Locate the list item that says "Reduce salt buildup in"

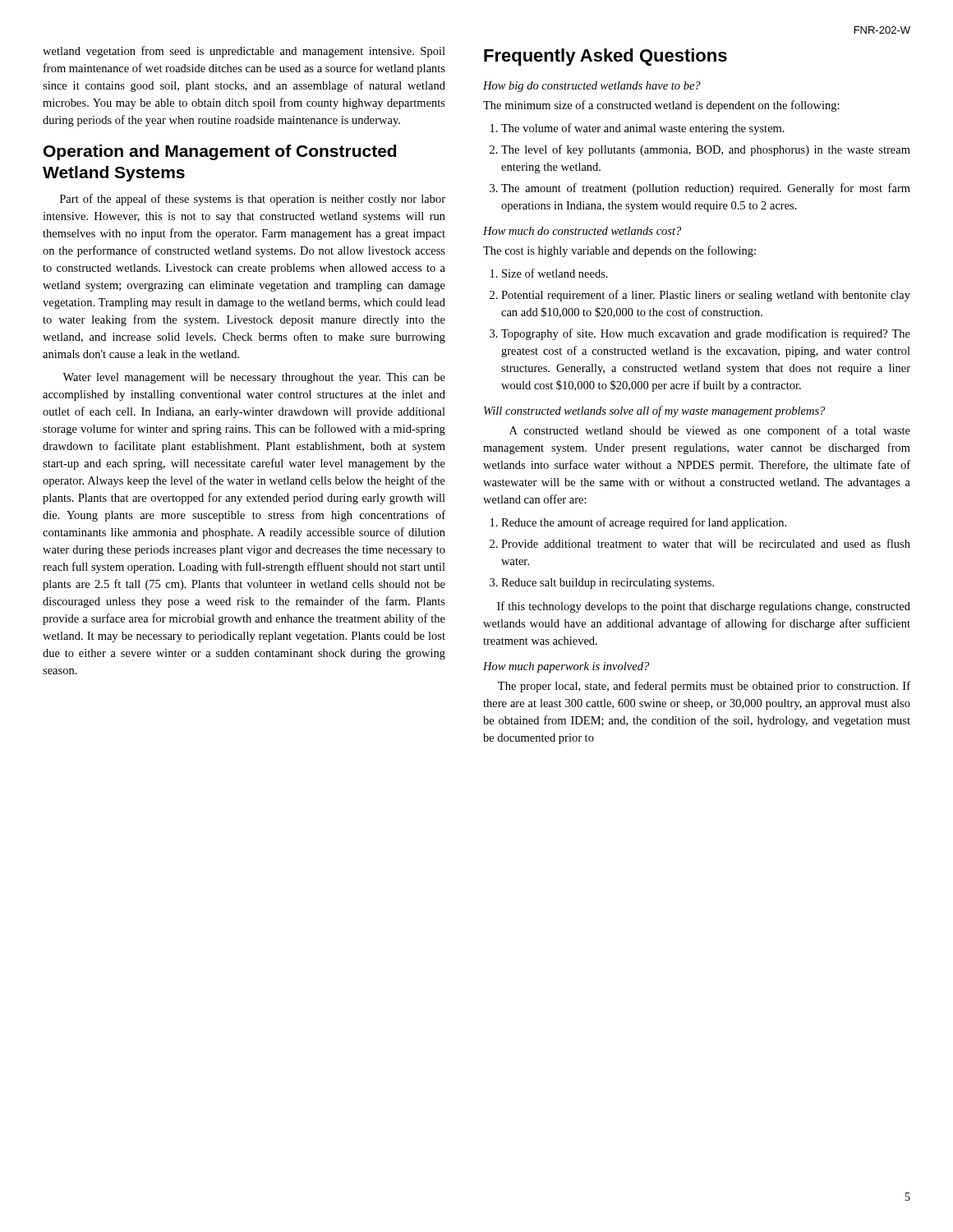[706, 583]
